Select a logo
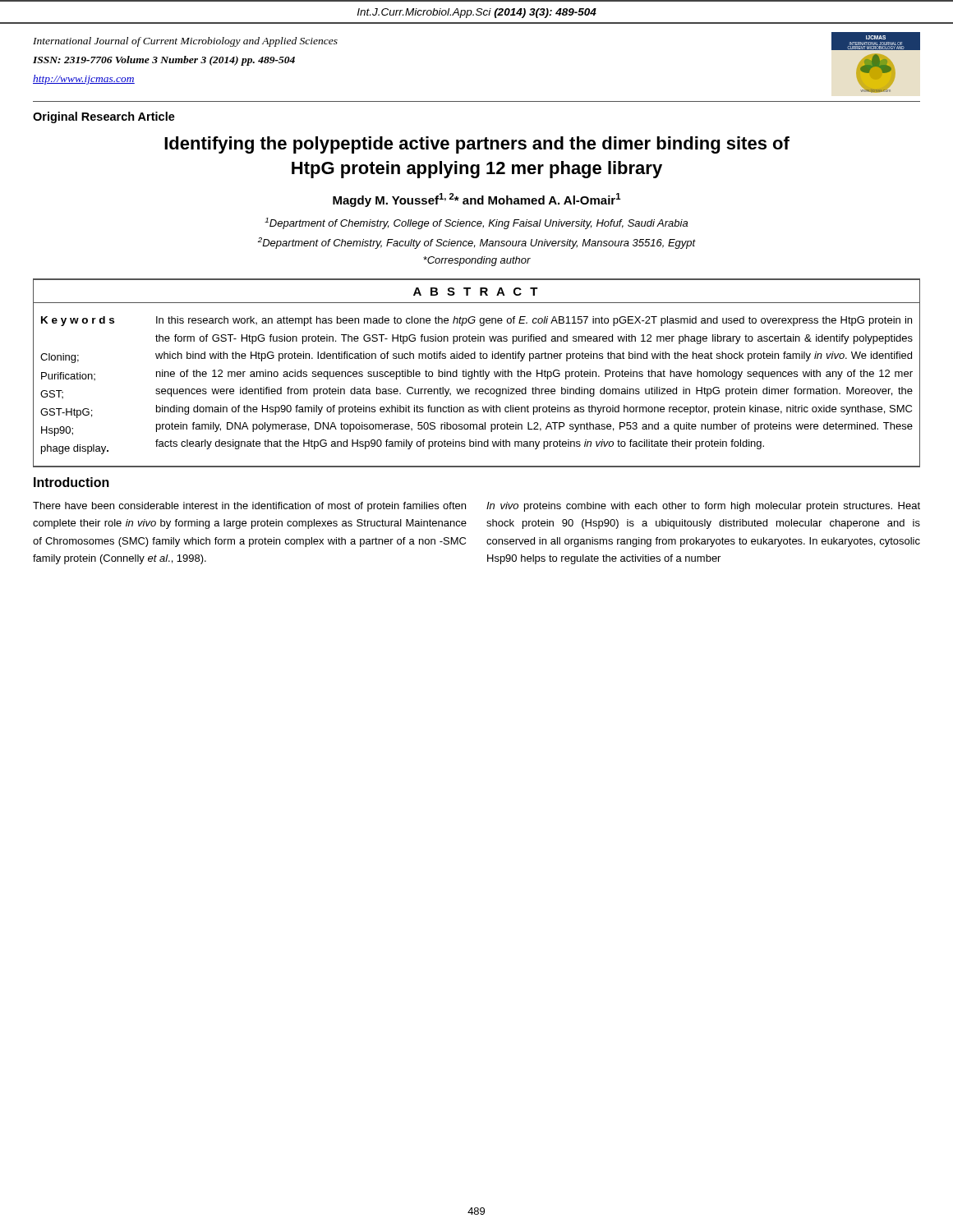This screenshot has height=1232, width=953. pos(876,64)
